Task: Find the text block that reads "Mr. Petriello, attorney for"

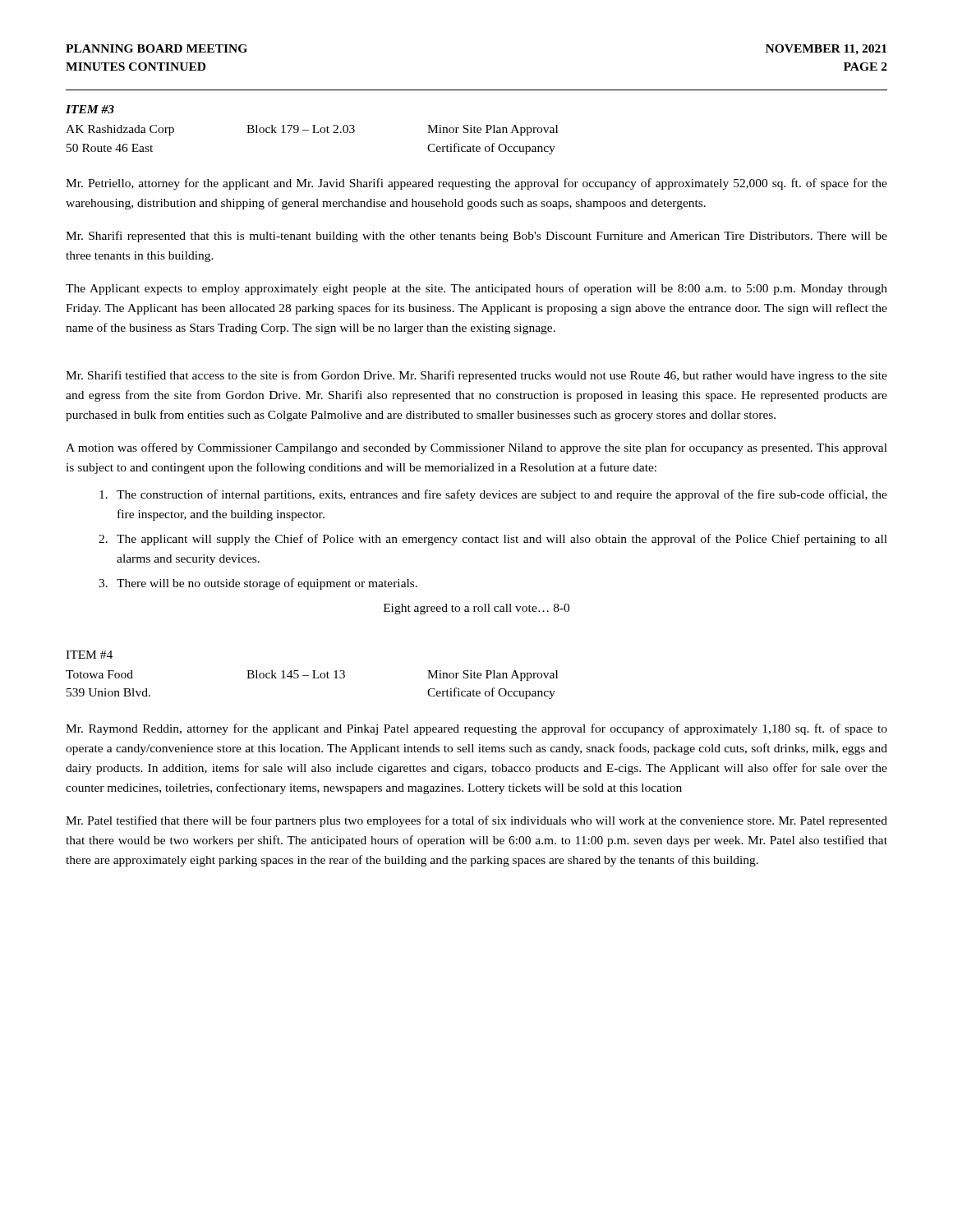Action: coord(476,193)
